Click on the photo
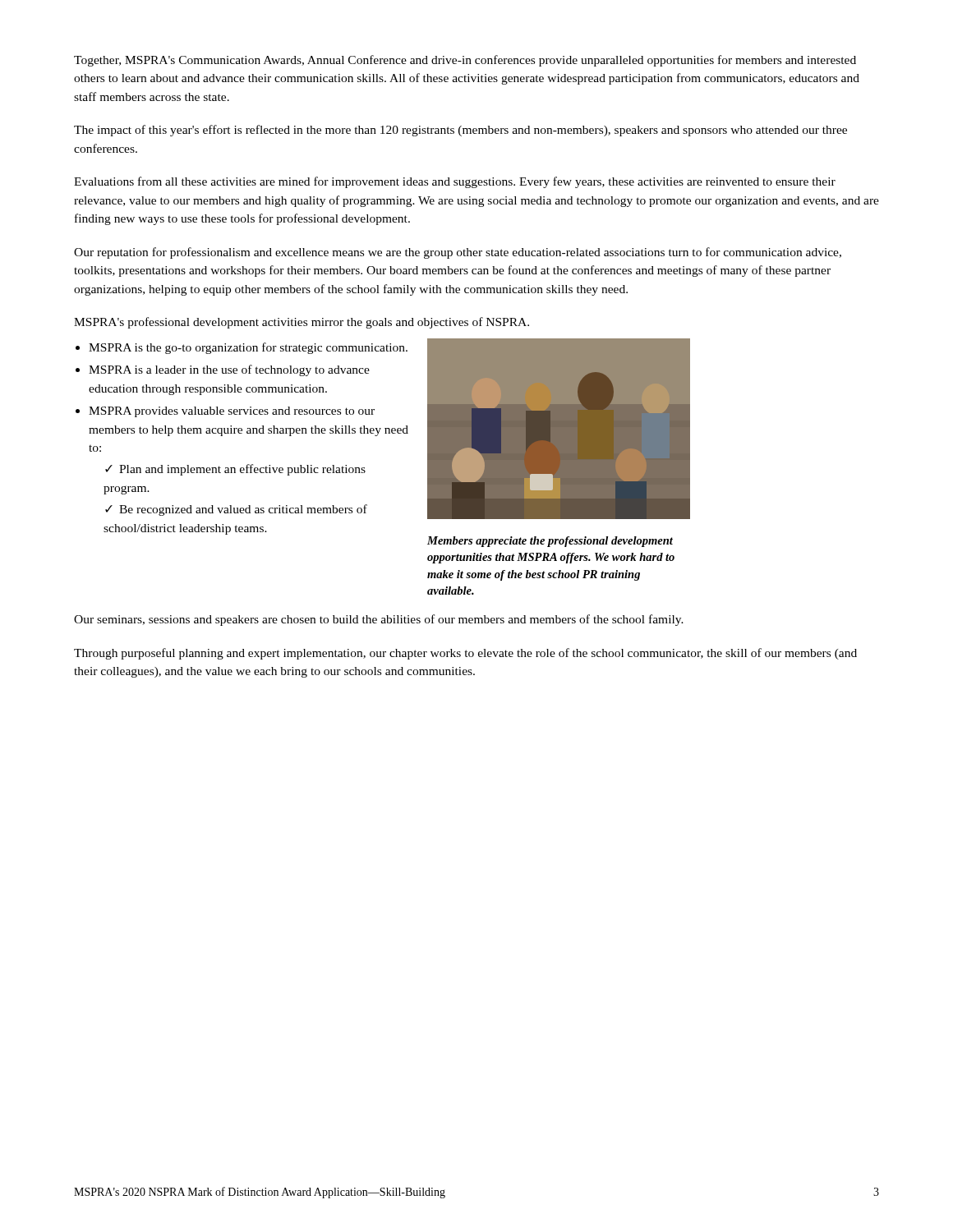Viewport: 953px width, 1232px height. (559, 431)
